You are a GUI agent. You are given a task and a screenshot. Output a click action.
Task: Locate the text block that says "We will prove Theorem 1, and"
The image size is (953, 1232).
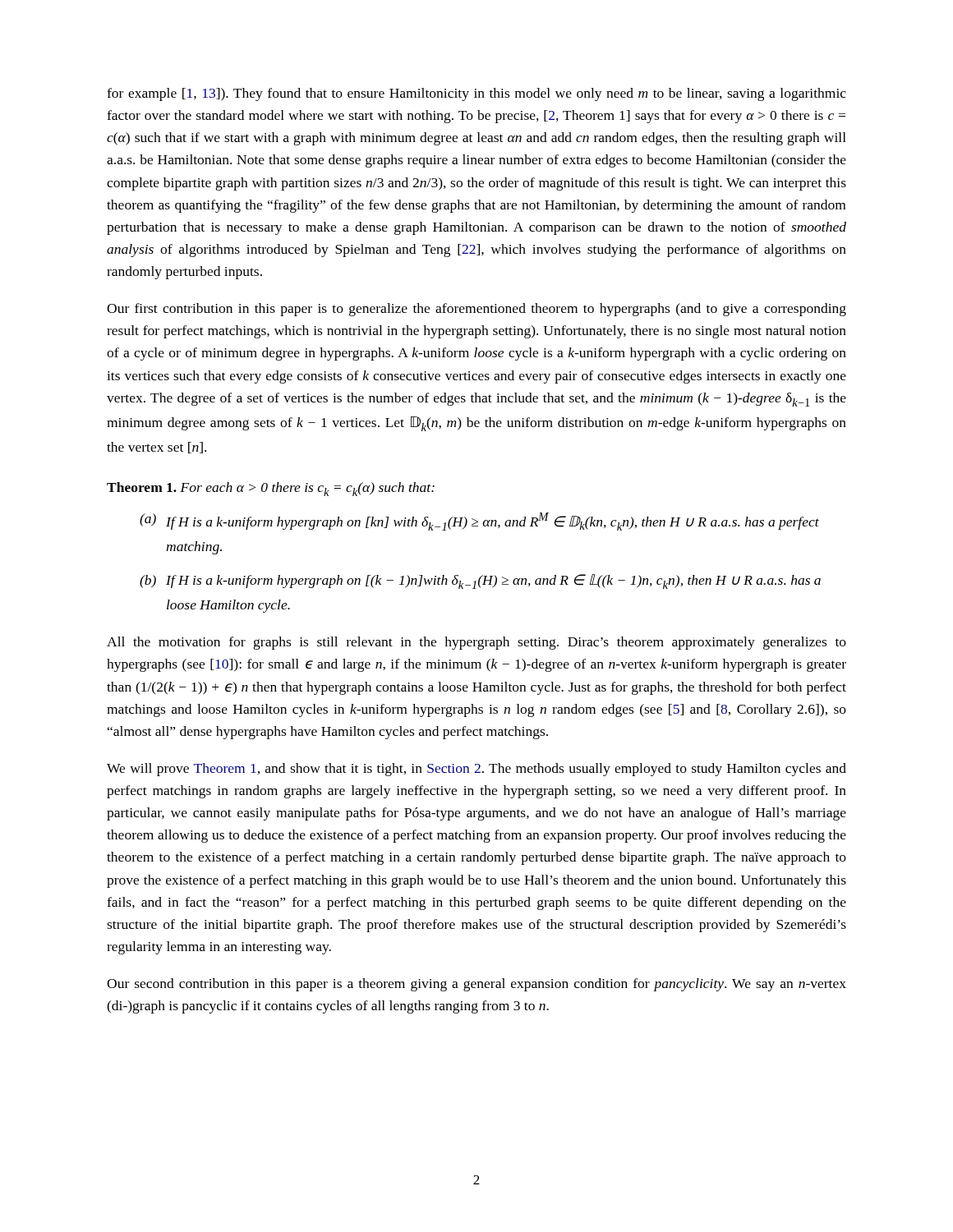(x=476, y=857)
